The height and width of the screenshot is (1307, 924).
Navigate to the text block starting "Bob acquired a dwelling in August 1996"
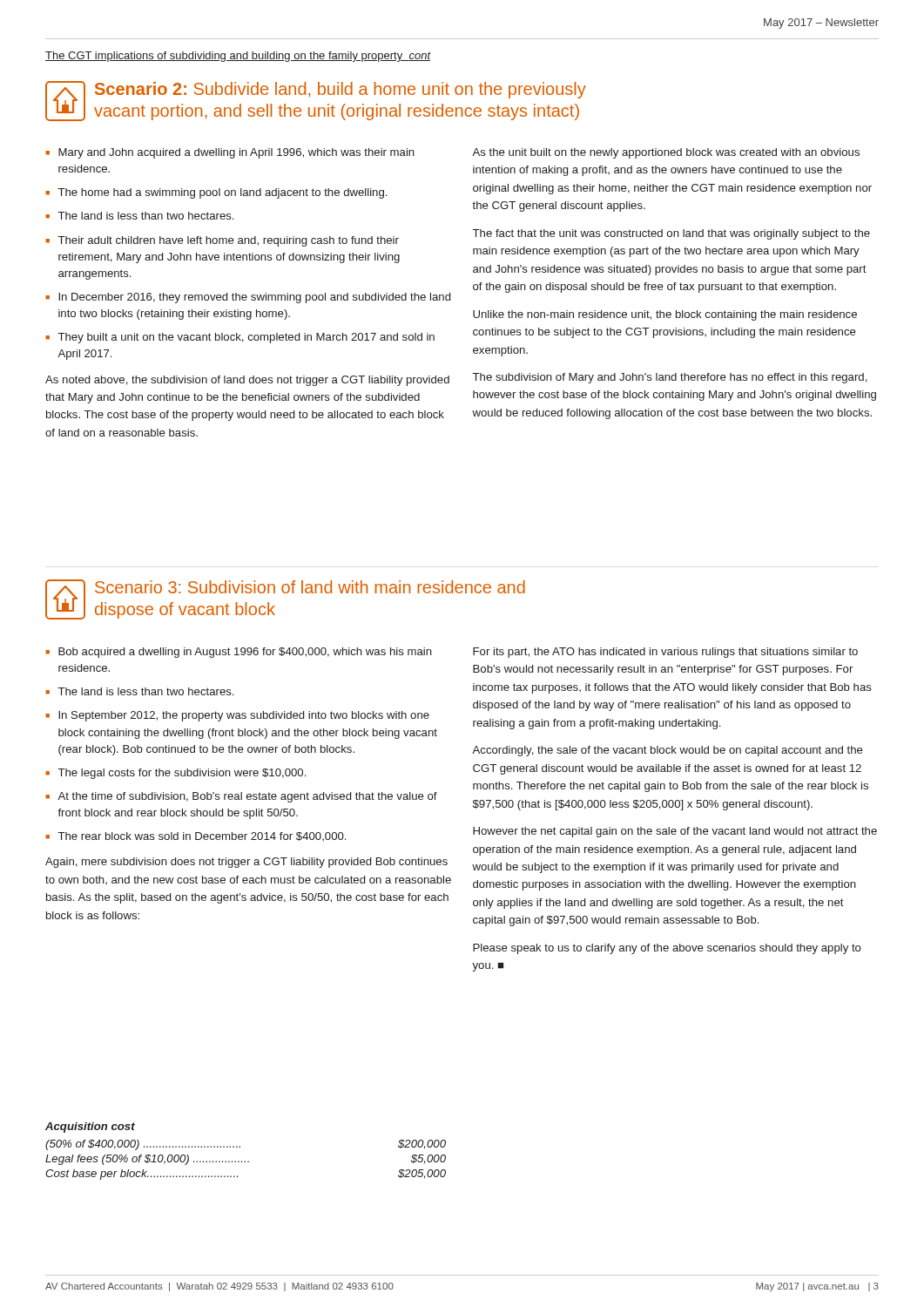[x=245, y=660]
